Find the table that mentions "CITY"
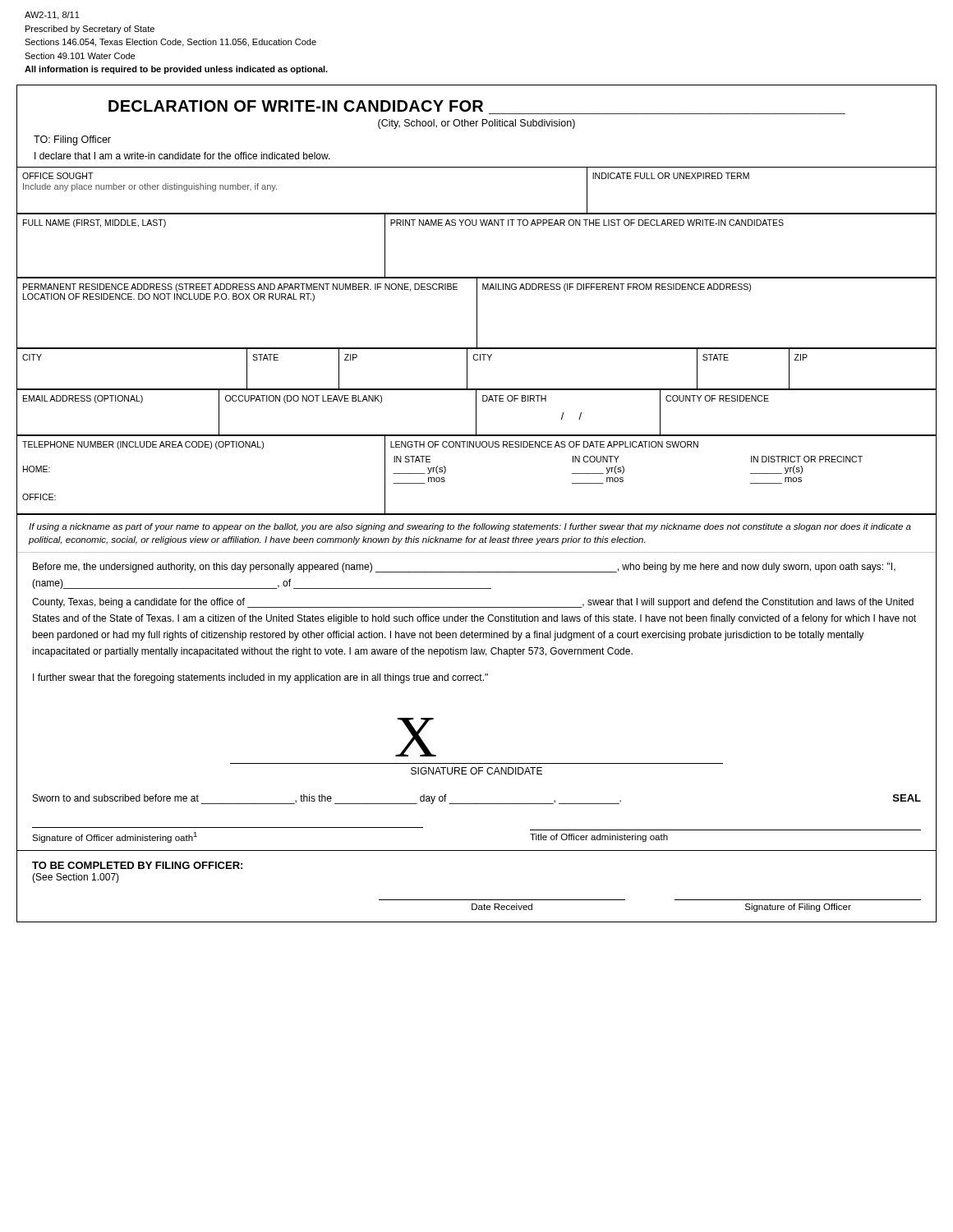Viewport: 953px width, 1232px height. [x=476, y=368]
